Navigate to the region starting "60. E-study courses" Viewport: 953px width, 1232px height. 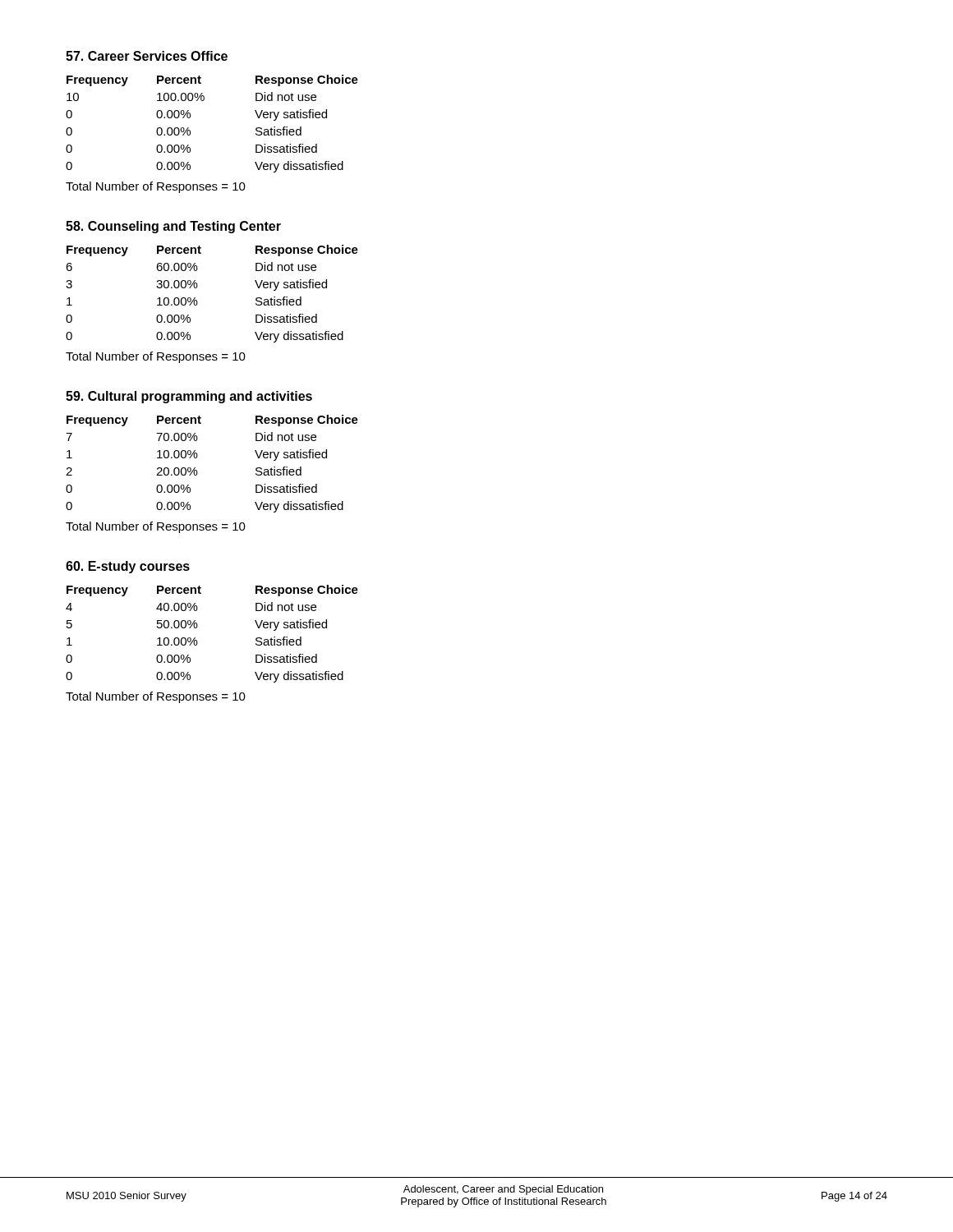(128, 566)
